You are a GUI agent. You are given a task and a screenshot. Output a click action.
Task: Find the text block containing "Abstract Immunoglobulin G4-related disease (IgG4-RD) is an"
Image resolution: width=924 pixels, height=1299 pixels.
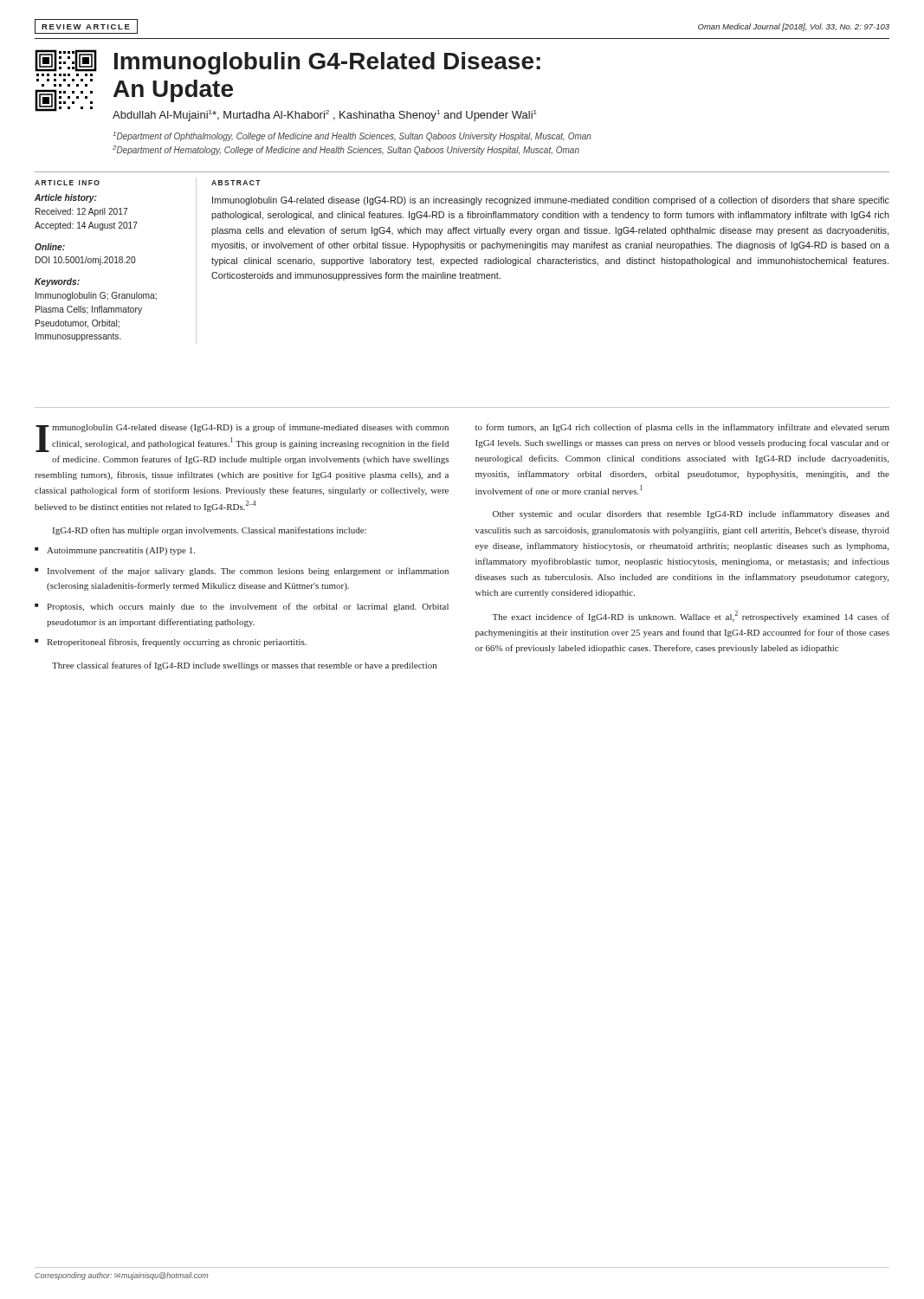550,229
